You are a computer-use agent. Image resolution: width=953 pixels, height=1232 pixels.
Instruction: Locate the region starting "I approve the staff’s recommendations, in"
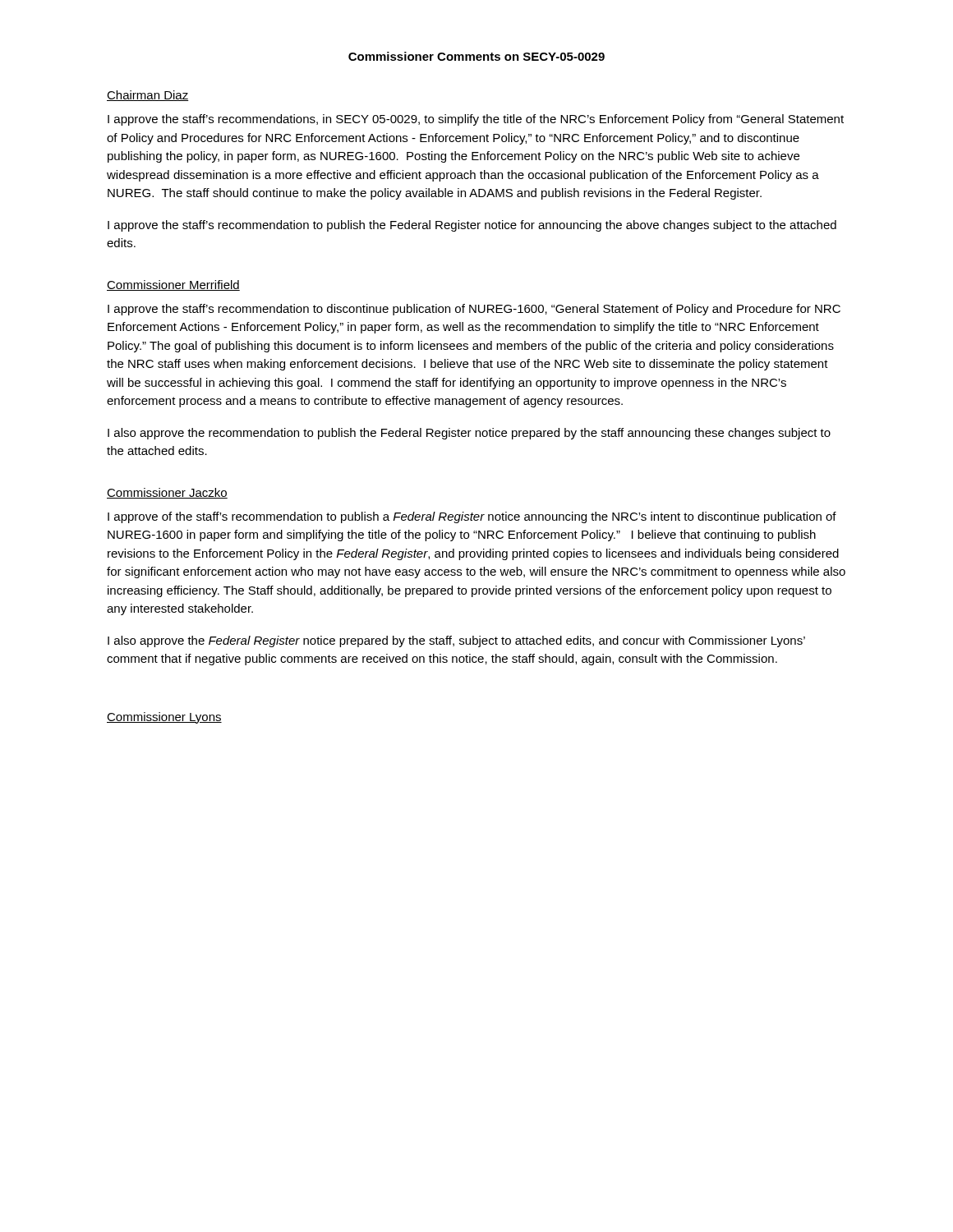[x=475, y=156]
